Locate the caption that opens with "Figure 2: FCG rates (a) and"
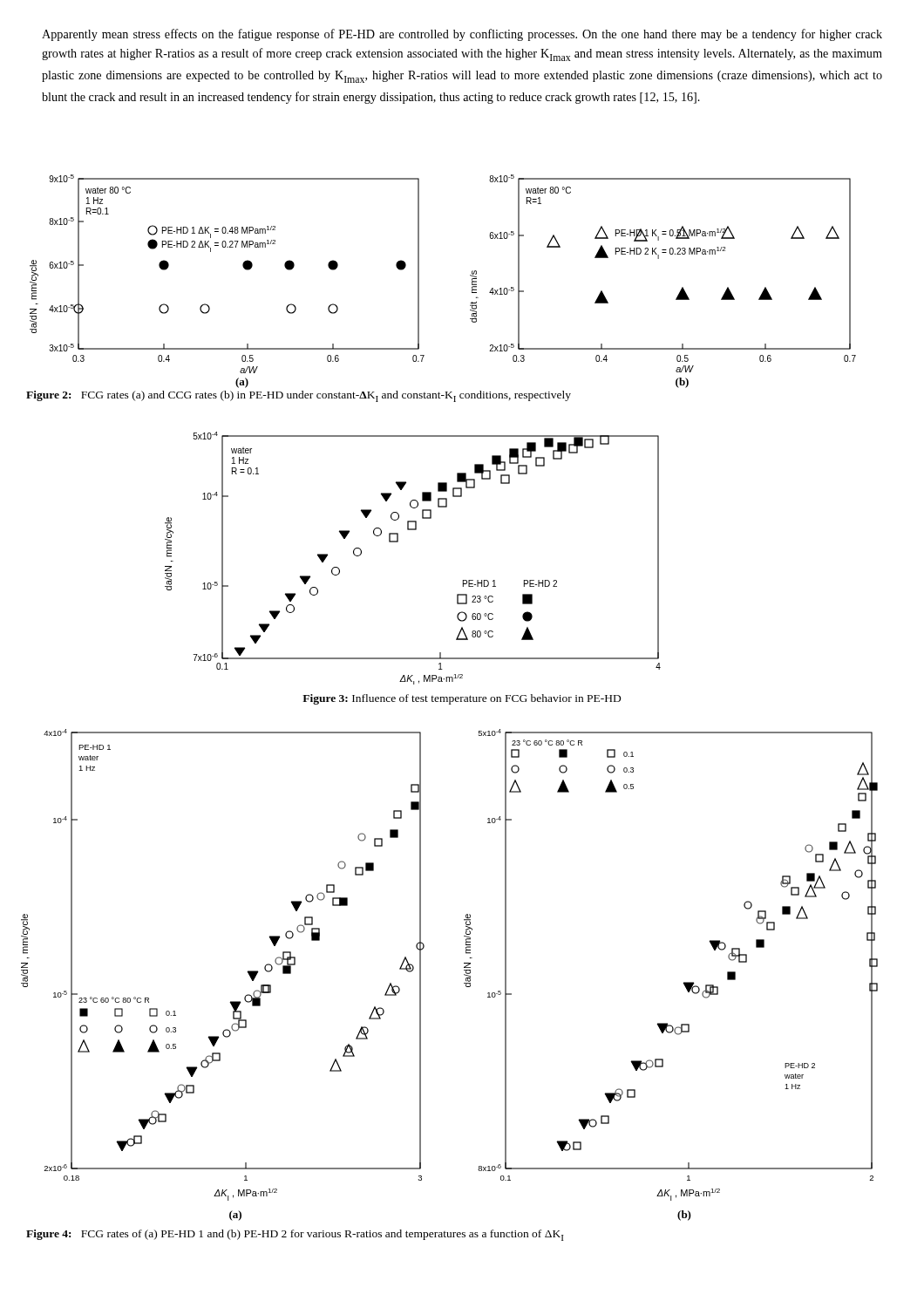The width and height of the screenshot is (924, 1308). (299, 396)
